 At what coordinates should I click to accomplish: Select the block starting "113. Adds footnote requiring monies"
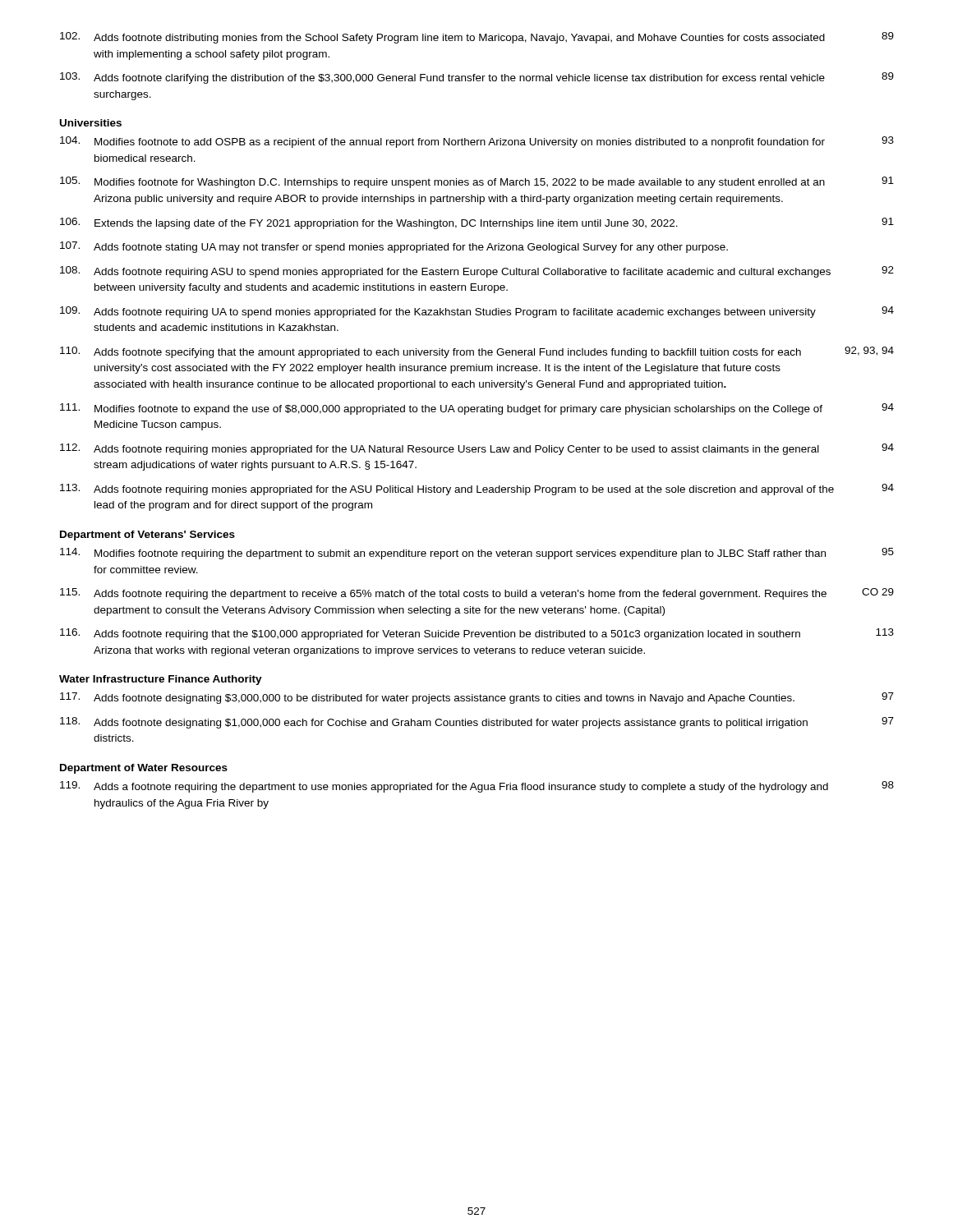476,497
